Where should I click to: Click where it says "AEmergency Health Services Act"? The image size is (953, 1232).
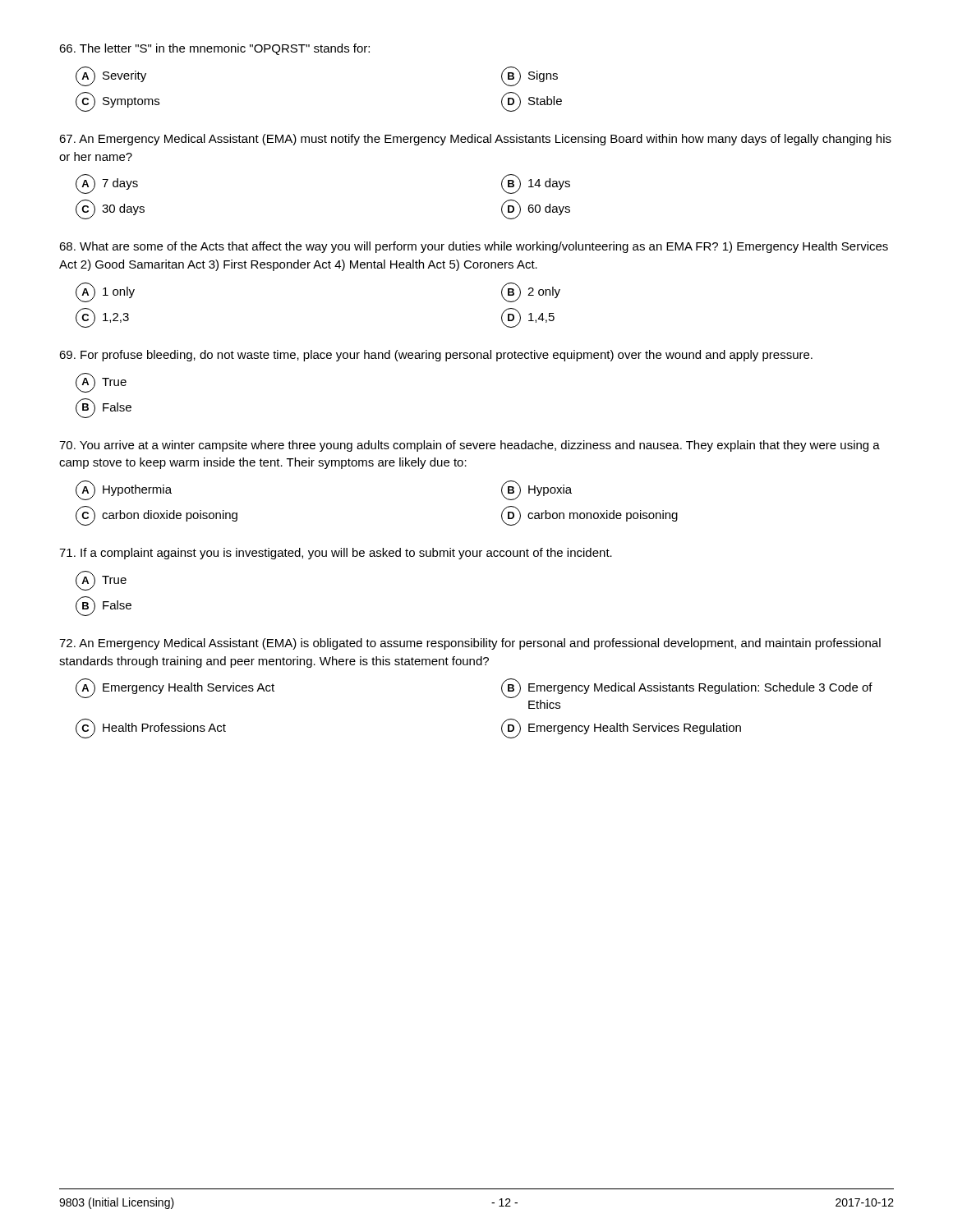(x=175, y=688)
